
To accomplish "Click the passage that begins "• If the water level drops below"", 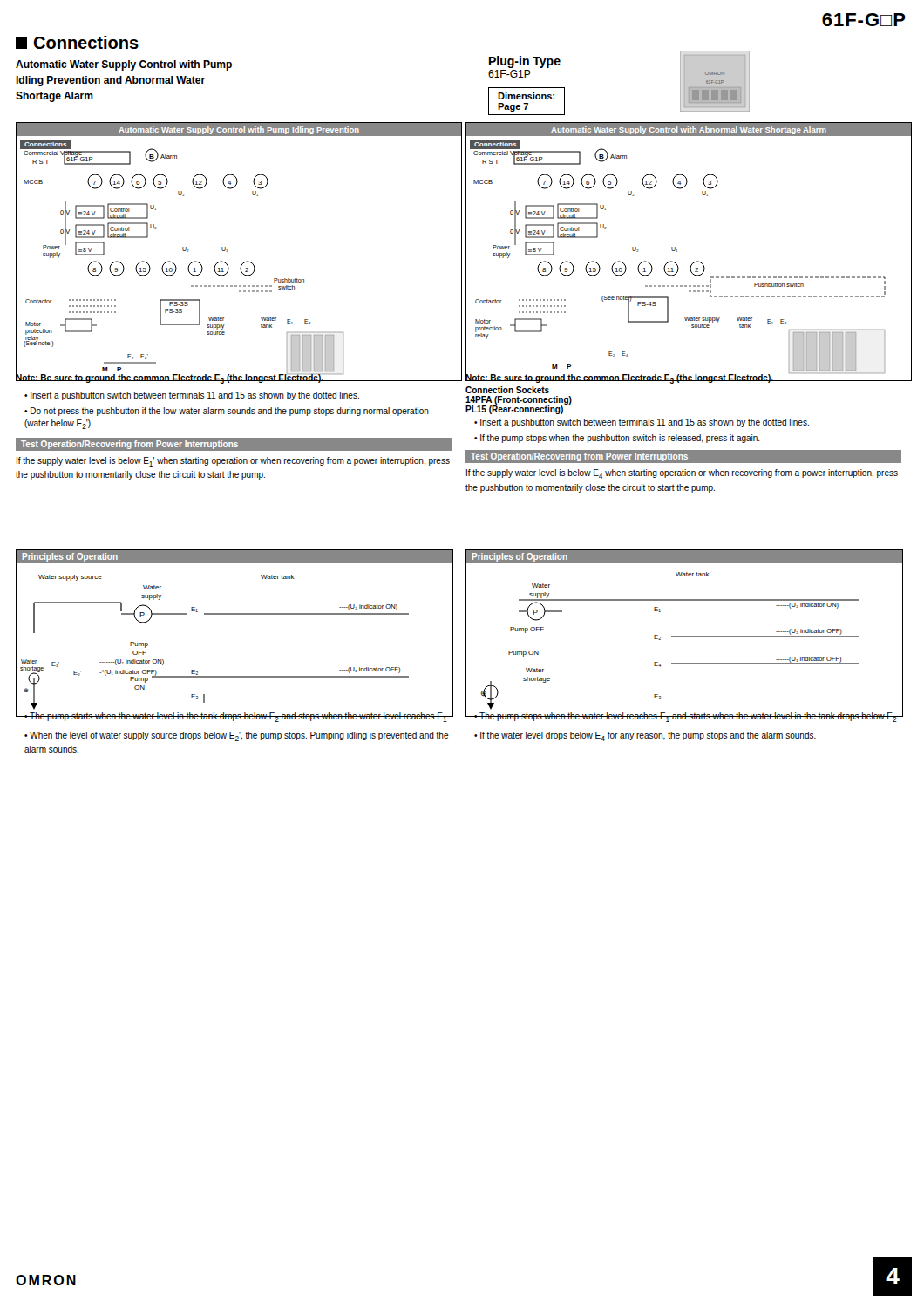I will (x=645, y=737).
